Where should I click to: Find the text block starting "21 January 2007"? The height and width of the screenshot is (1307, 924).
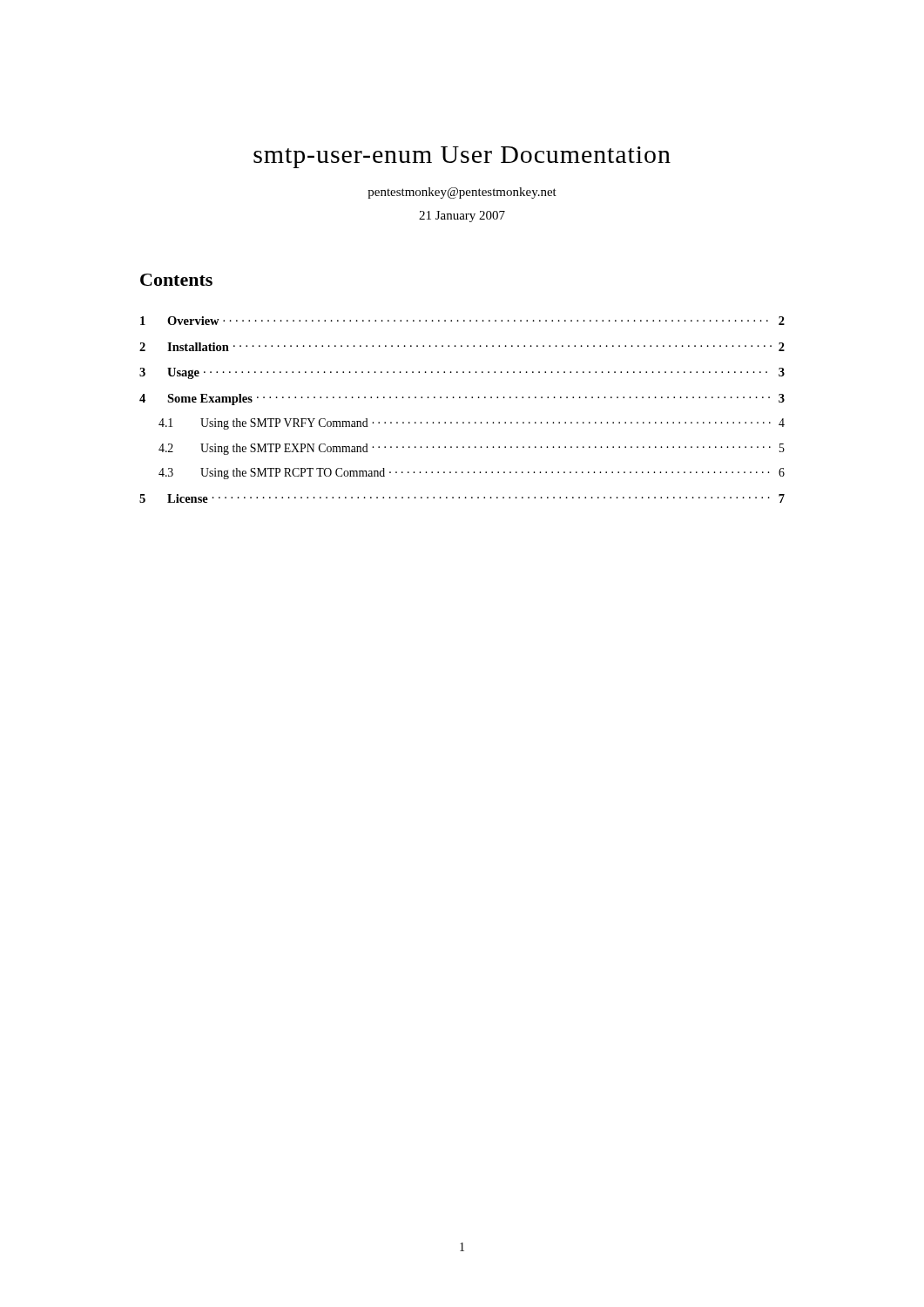pos(462,216)
